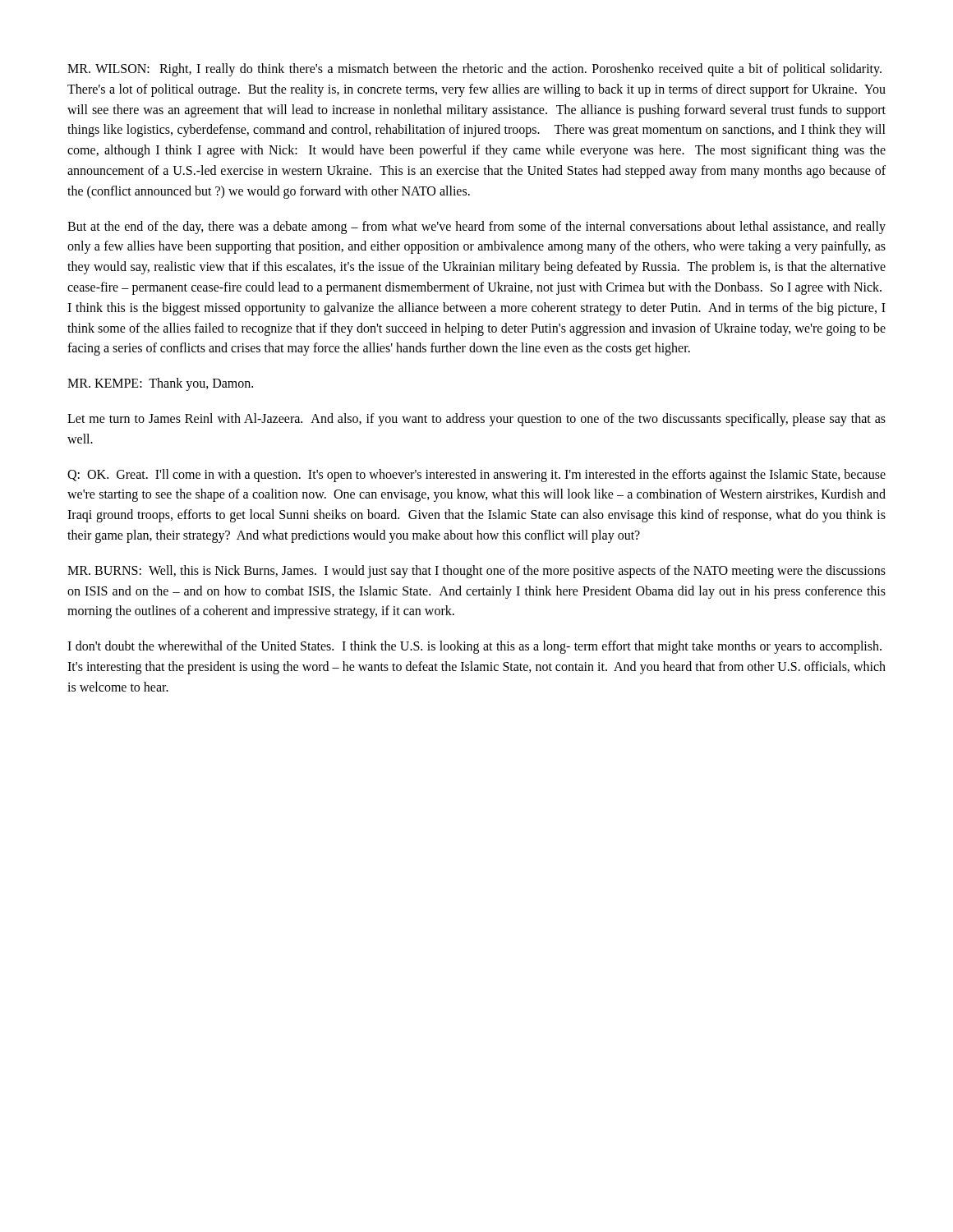953x1232 pixels.
Task: Locate the block starting "Q: OK. Great. I'll come"
Action: pos(476,505)
